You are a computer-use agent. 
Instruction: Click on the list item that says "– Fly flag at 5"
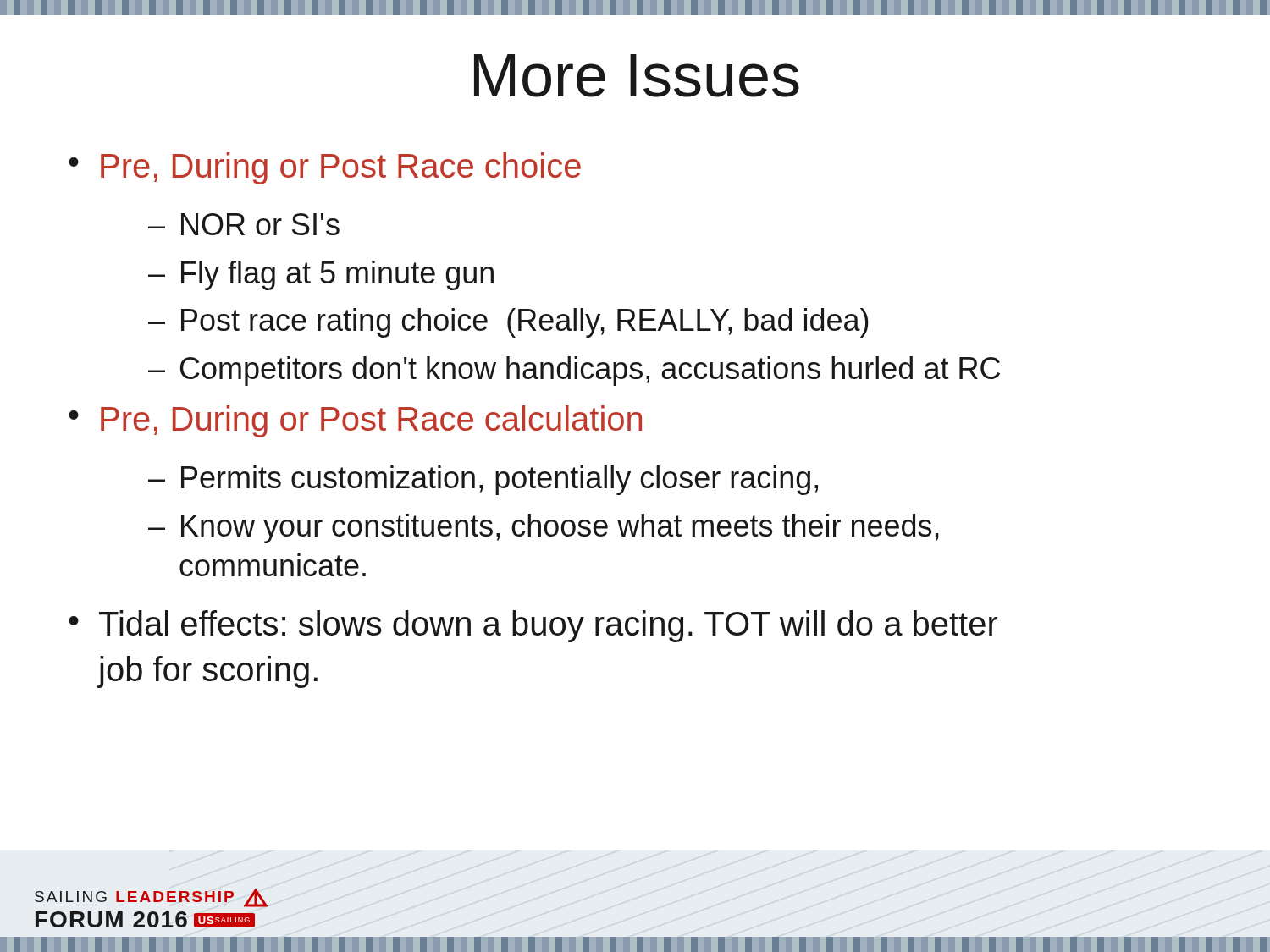pos(322,273)
